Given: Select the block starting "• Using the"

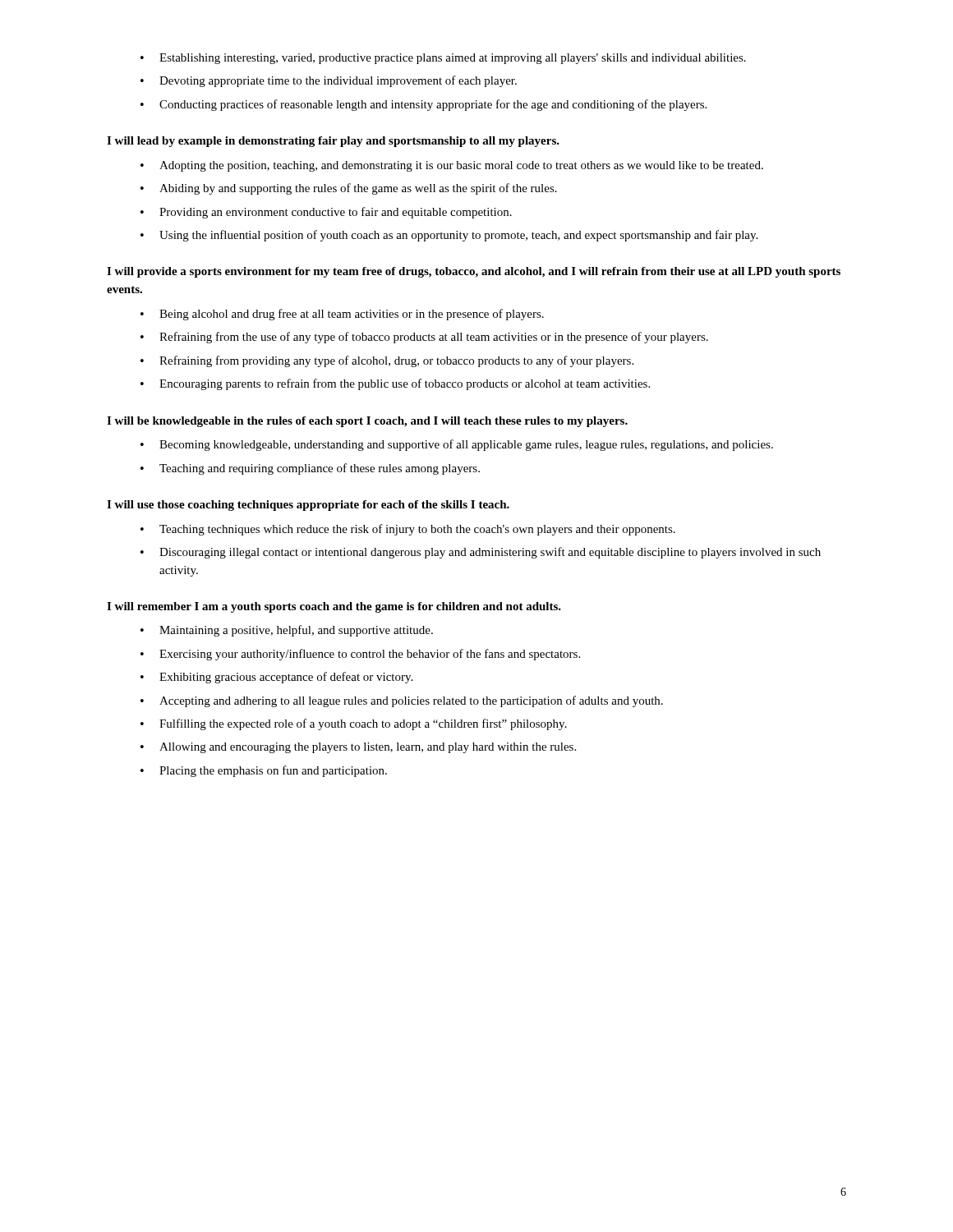Looking at the screenshot, I should pyautogui.click(x=493, y=236).
